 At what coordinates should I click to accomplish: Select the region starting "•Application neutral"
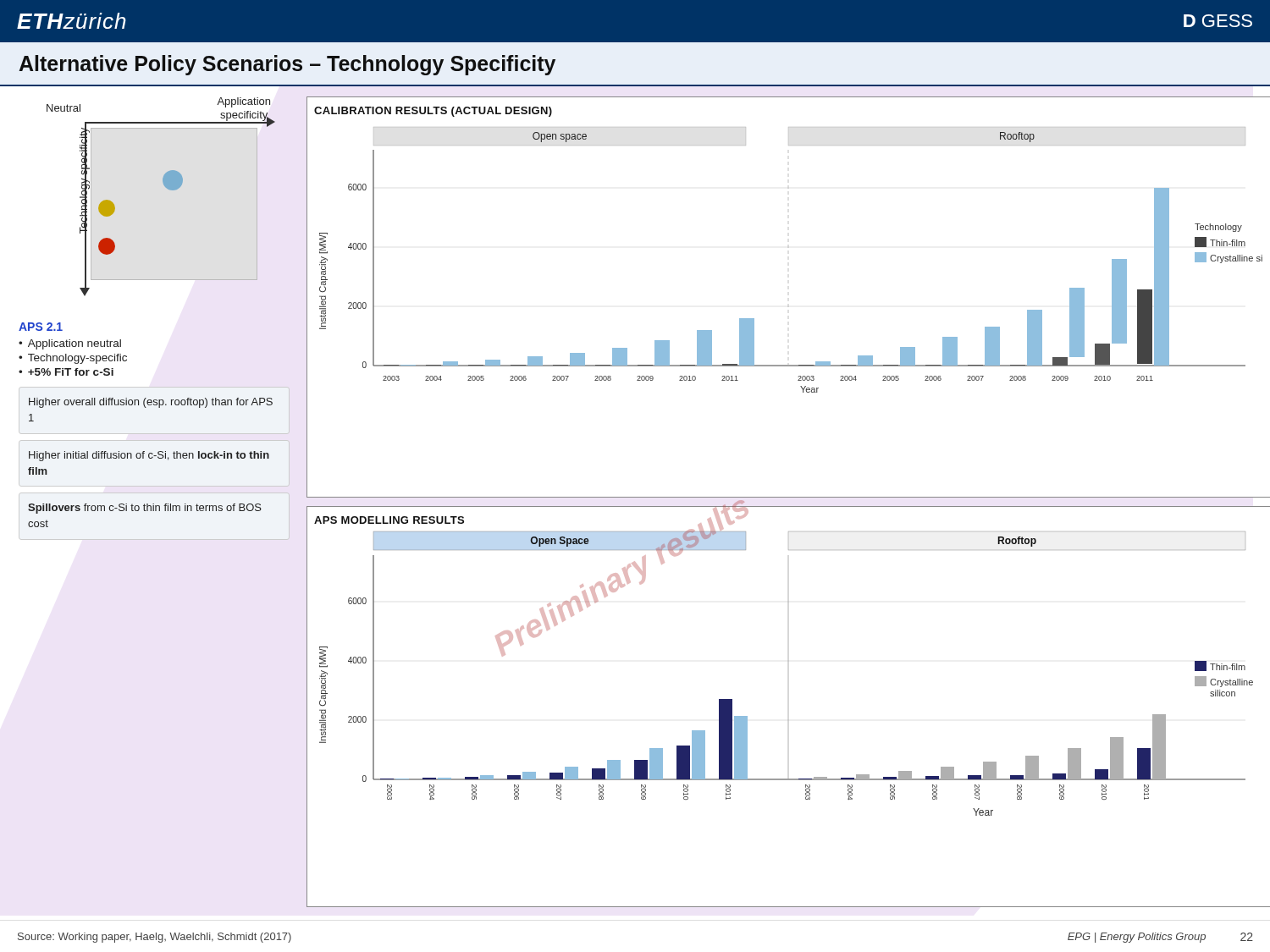70,343
